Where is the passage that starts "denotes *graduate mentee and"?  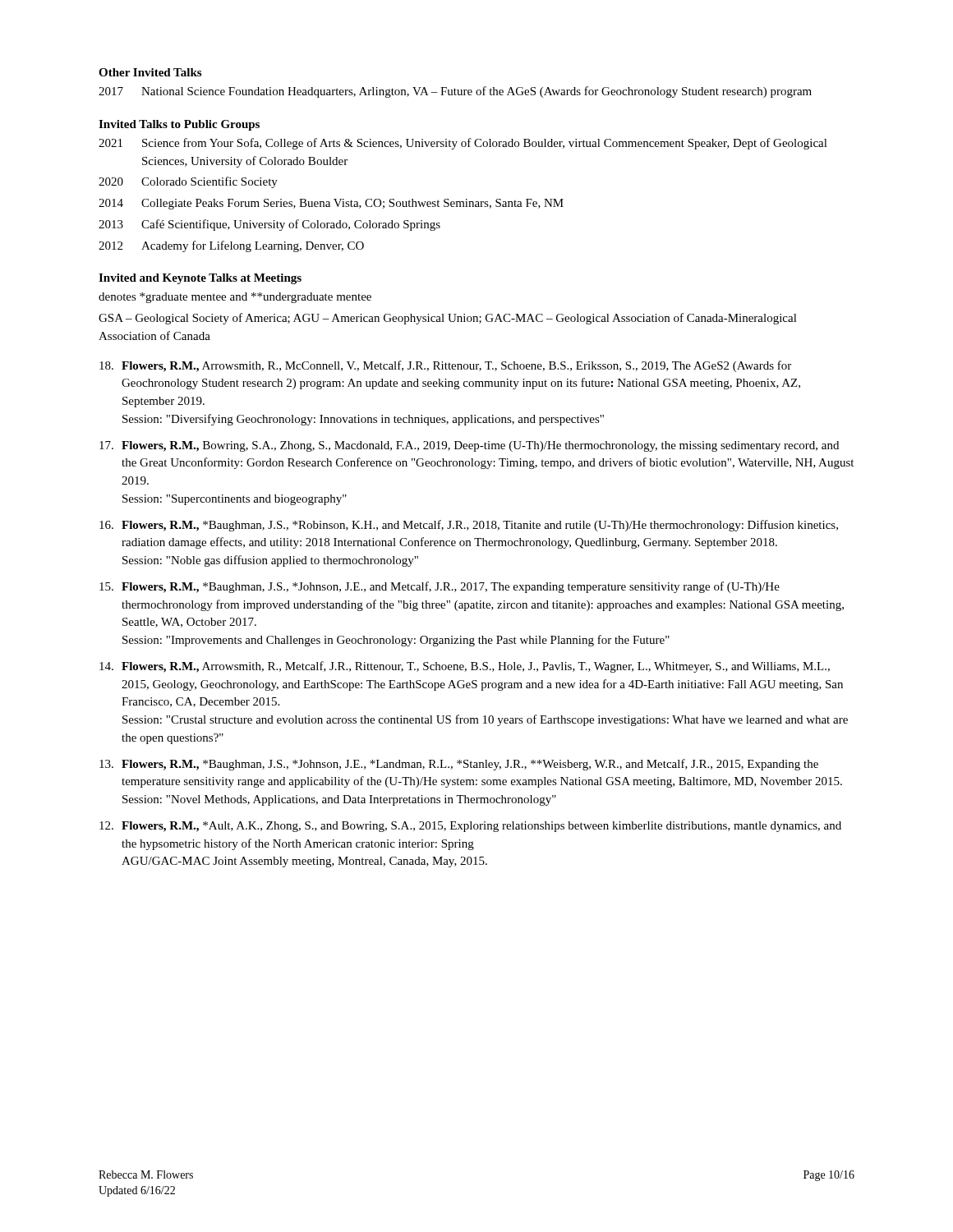pos(235,297)
